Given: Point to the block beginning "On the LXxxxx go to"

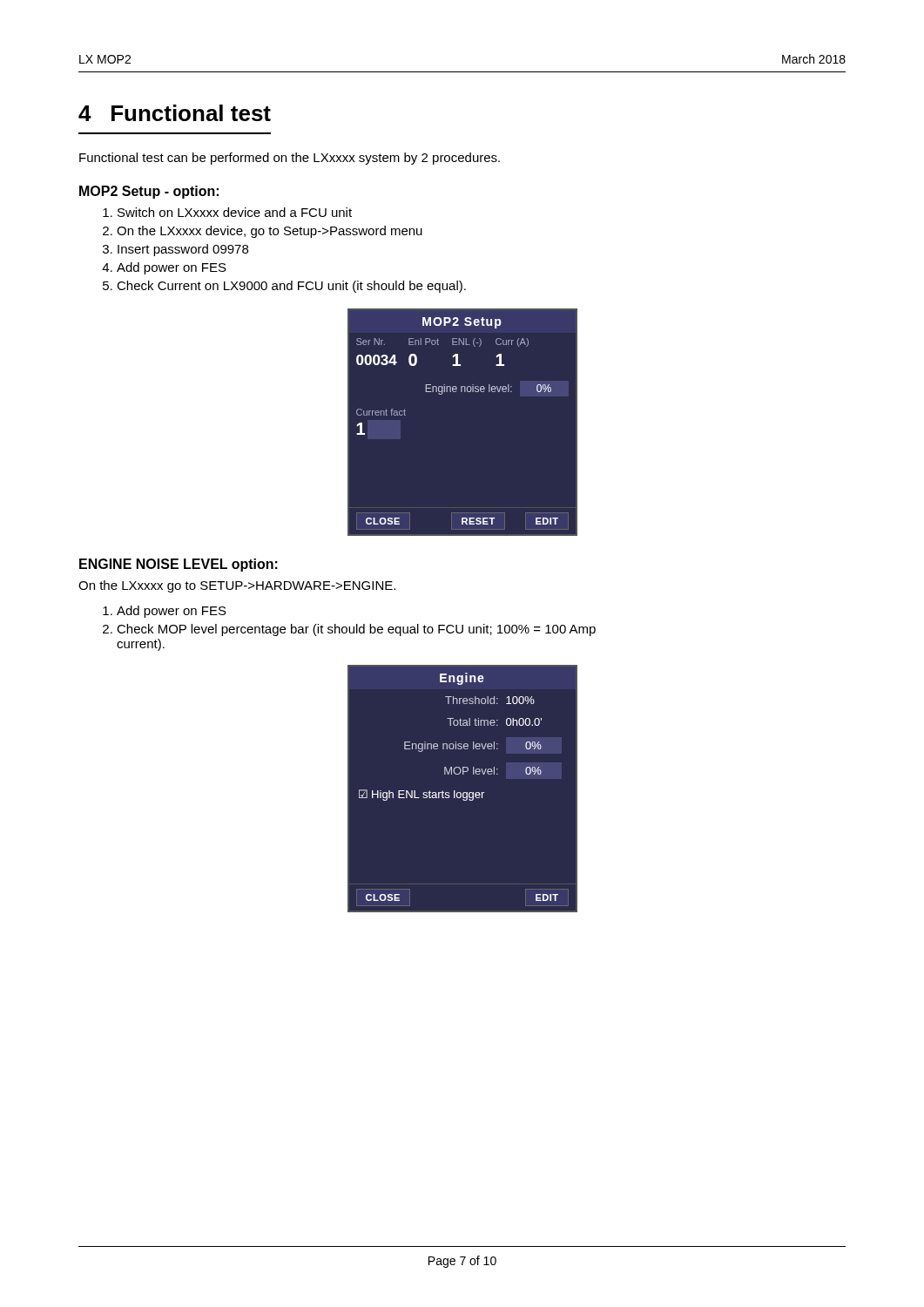Looking at the screenshot, I should 237,585.
